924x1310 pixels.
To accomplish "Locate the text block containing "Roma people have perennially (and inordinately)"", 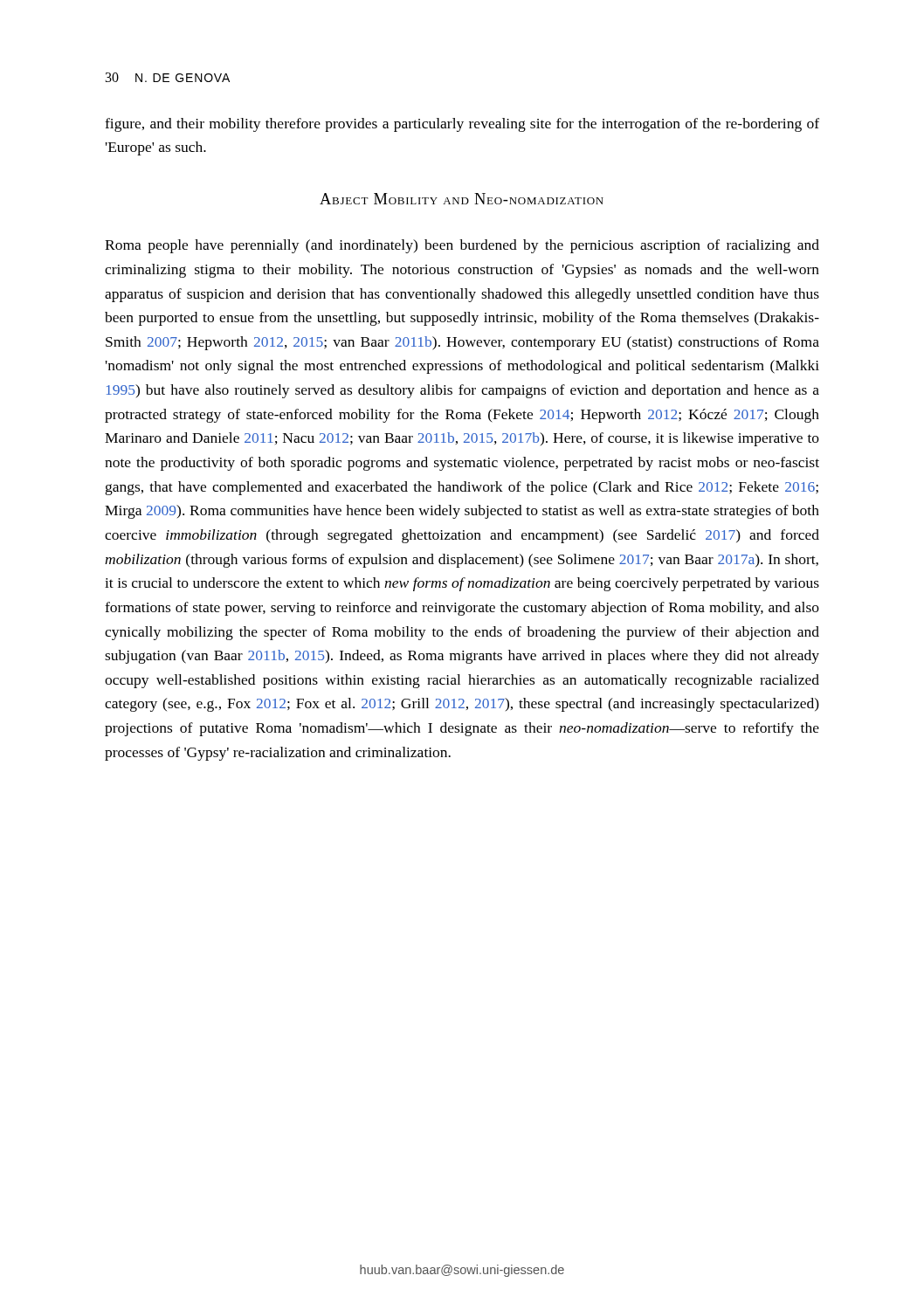I will pos(462,498).
